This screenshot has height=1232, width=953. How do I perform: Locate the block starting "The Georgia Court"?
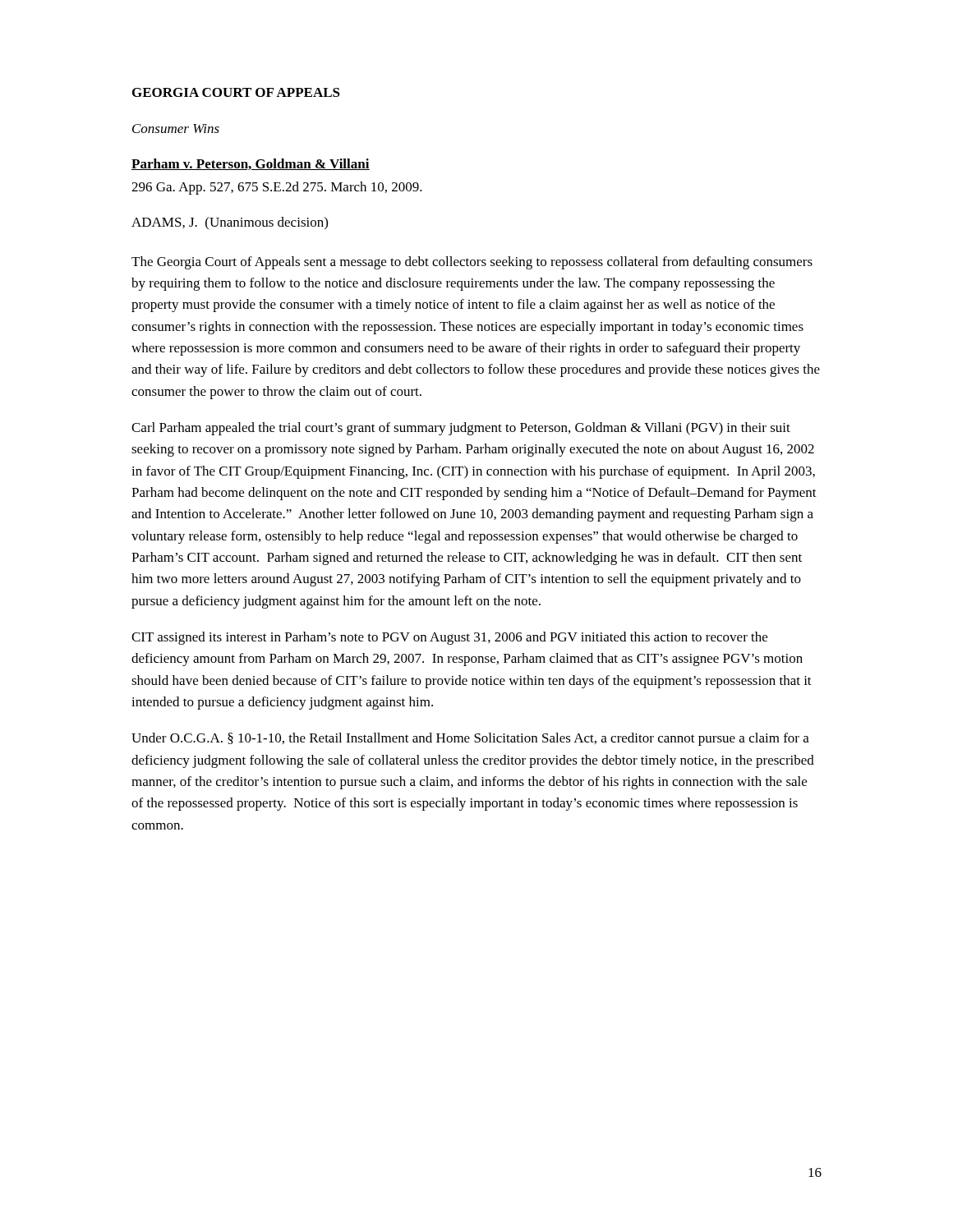coord(476,326)
